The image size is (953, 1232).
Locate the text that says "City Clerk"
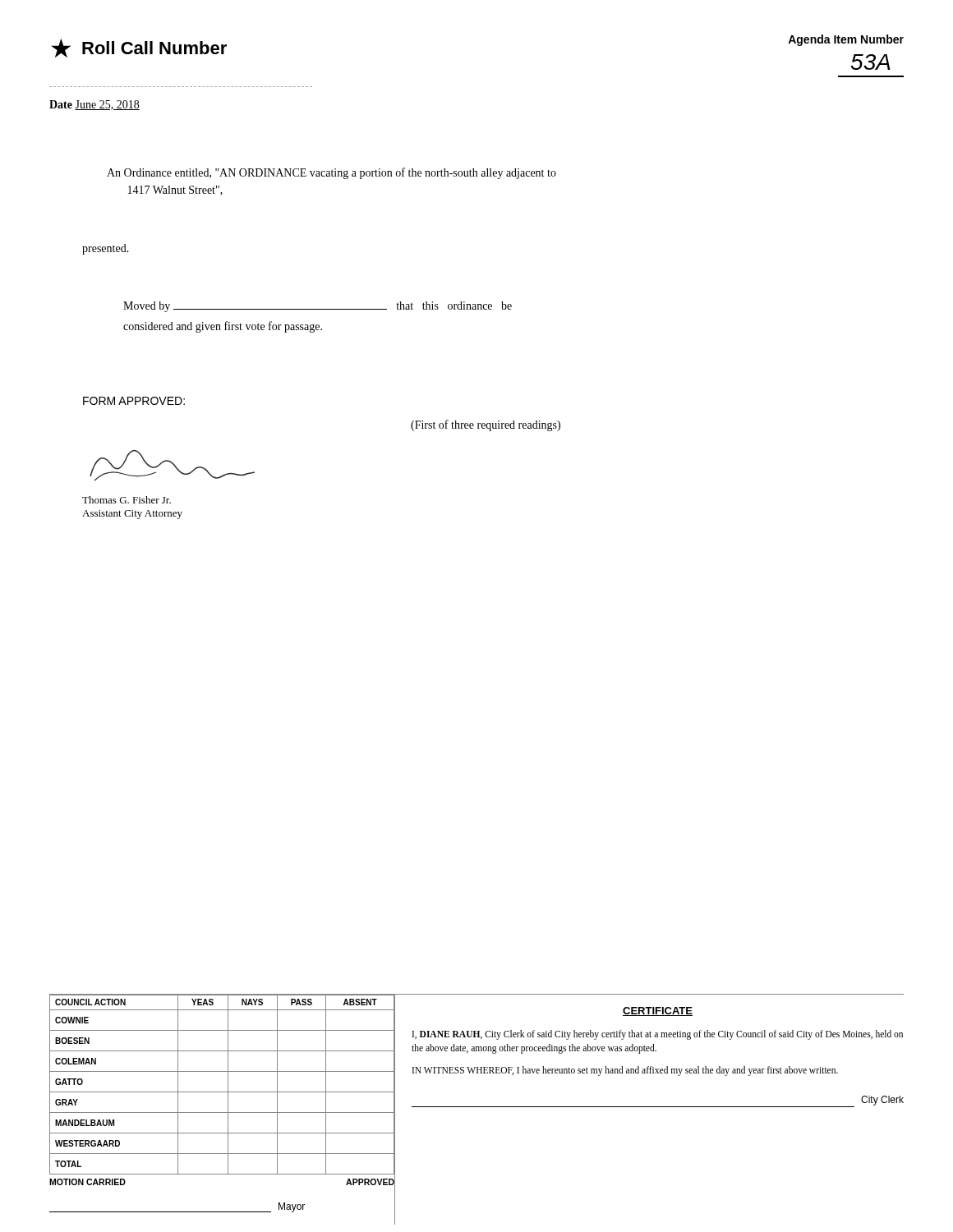[658, 1100]
